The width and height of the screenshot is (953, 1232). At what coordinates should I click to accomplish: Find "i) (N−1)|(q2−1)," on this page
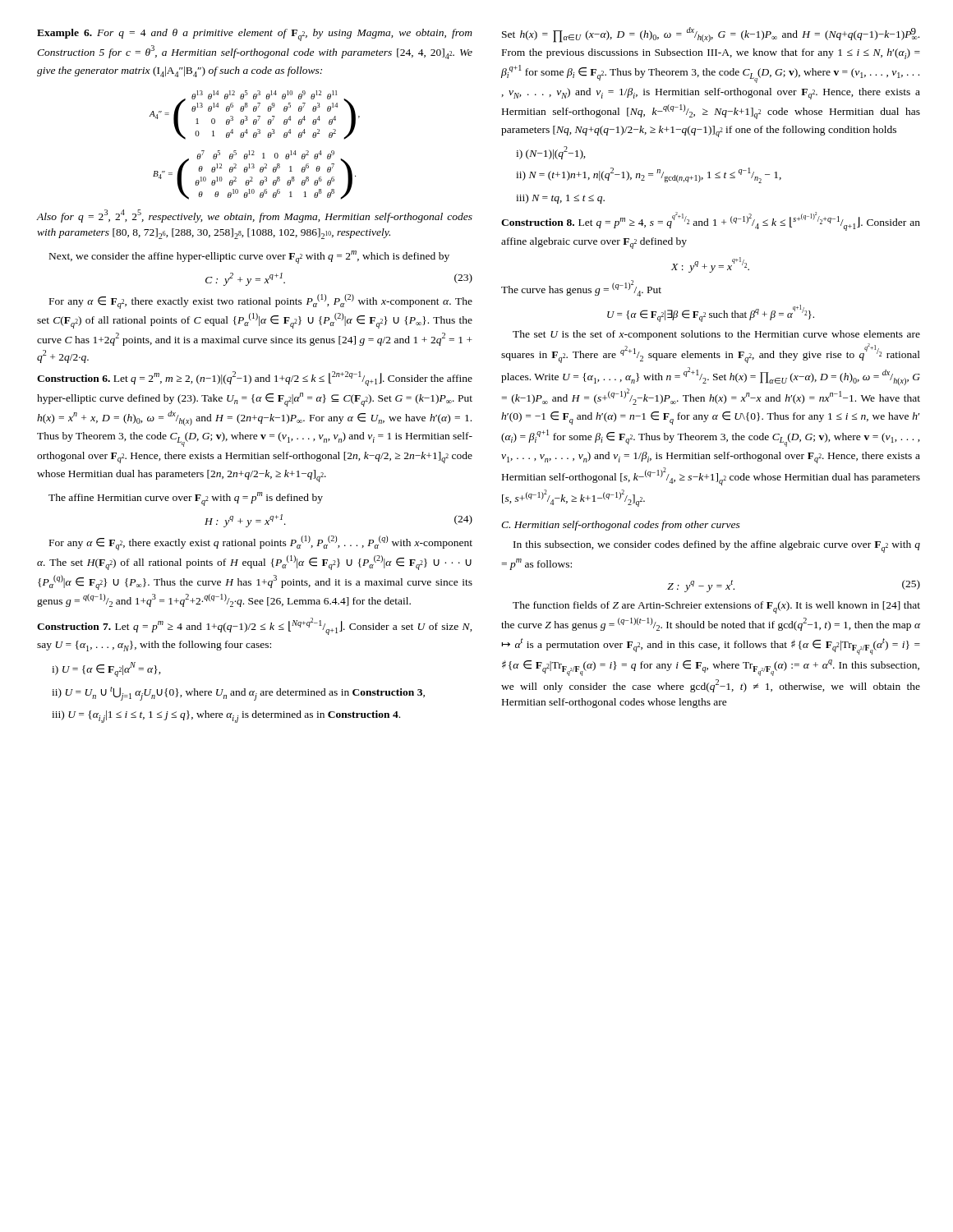[551, 153]
